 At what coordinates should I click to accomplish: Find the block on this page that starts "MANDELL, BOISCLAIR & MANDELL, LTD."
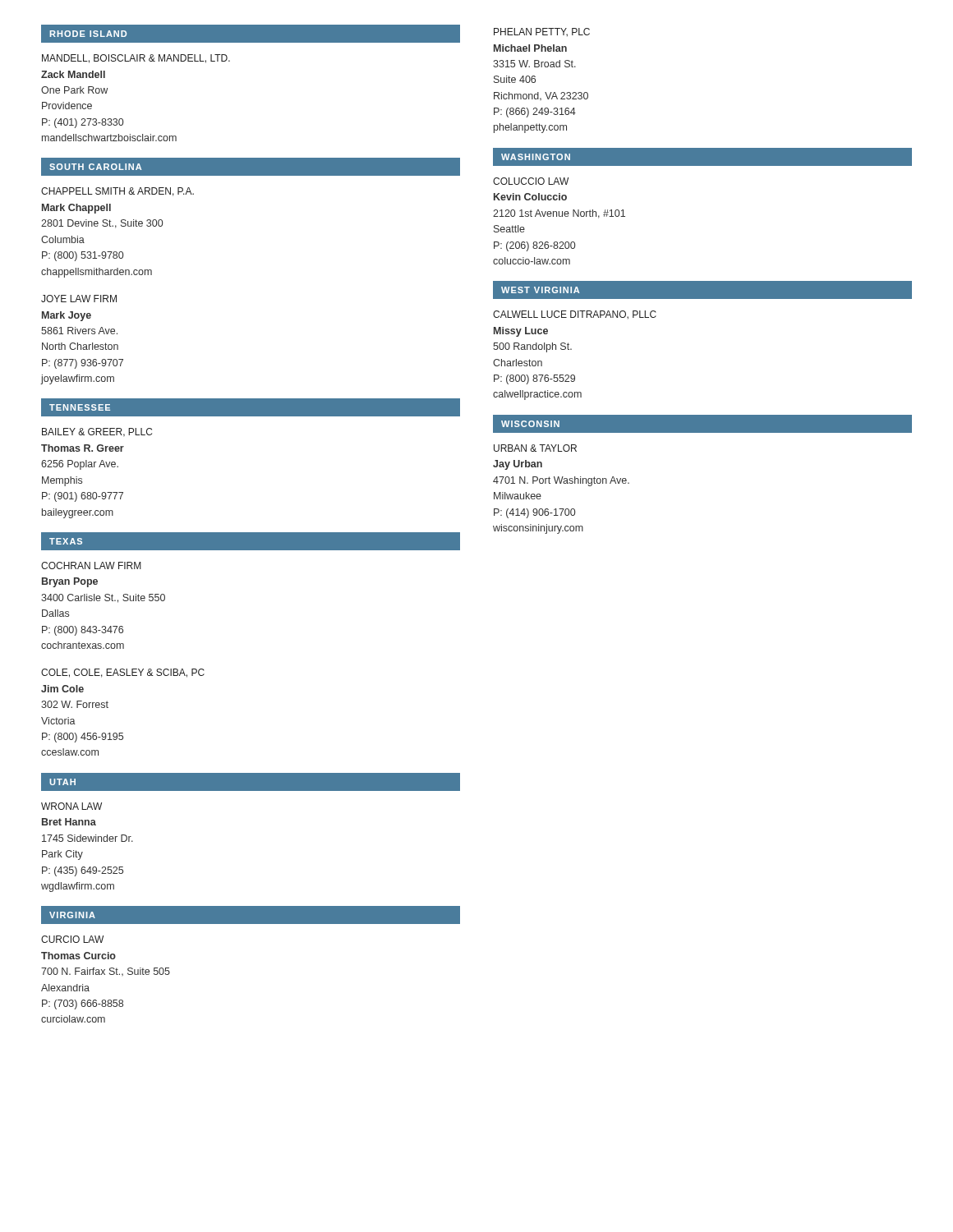(x=136, y=59)
